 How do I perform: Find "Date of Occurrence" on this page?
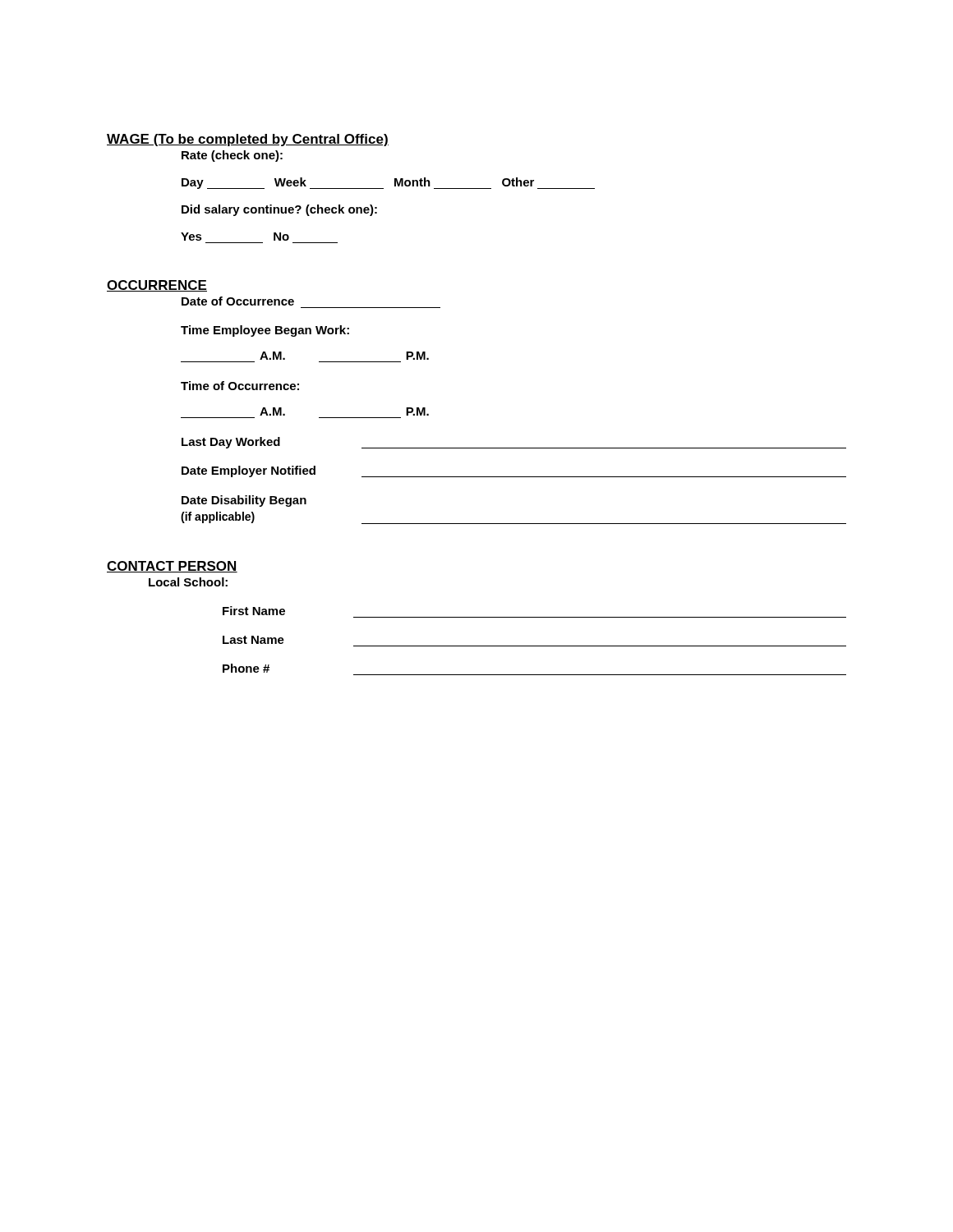click(311, 301)
